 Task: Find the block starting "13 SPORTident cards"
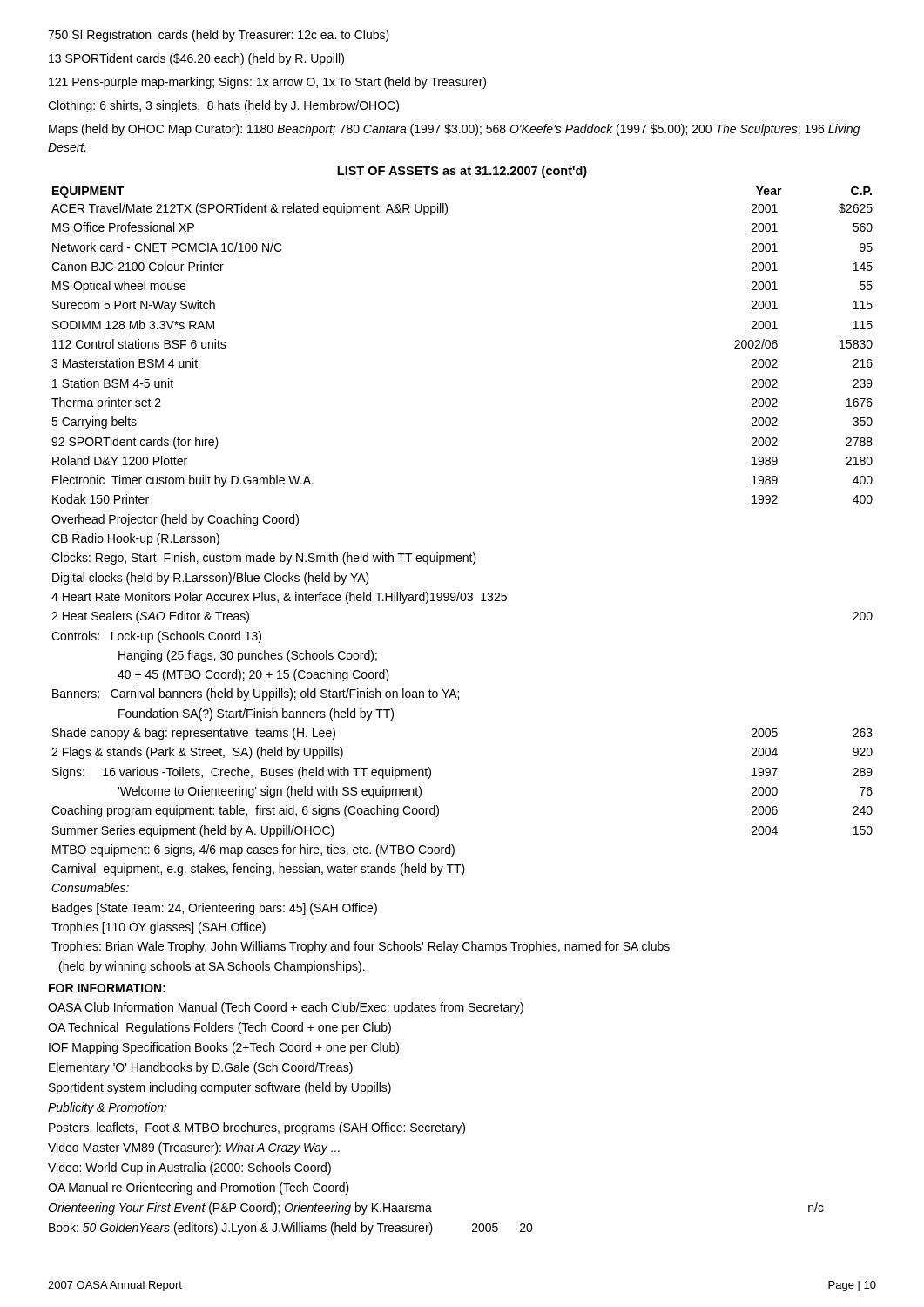pyautogui.click(x=196, y=58)
